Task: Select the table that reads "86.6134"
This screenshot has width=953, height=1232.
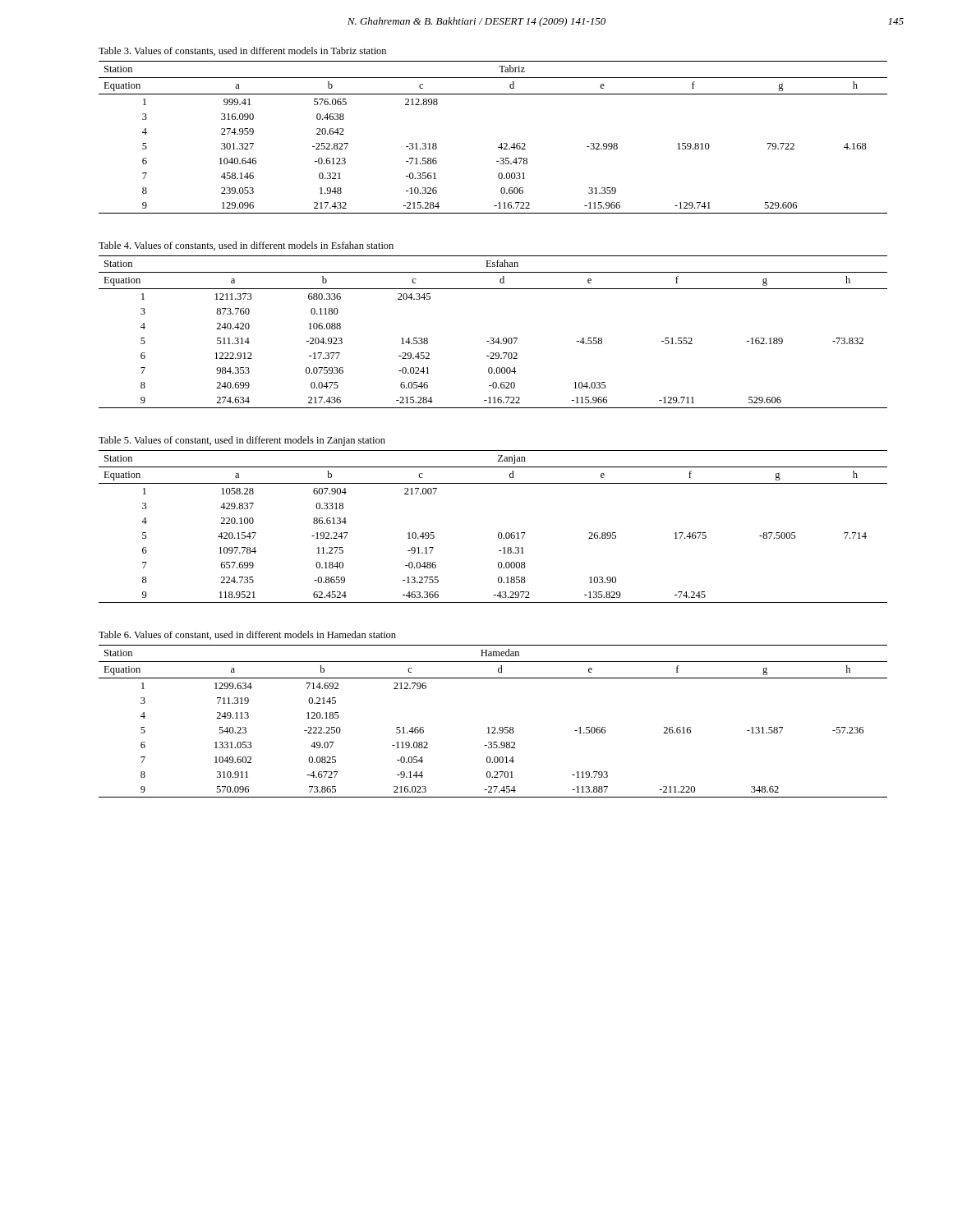Action: 493,526
